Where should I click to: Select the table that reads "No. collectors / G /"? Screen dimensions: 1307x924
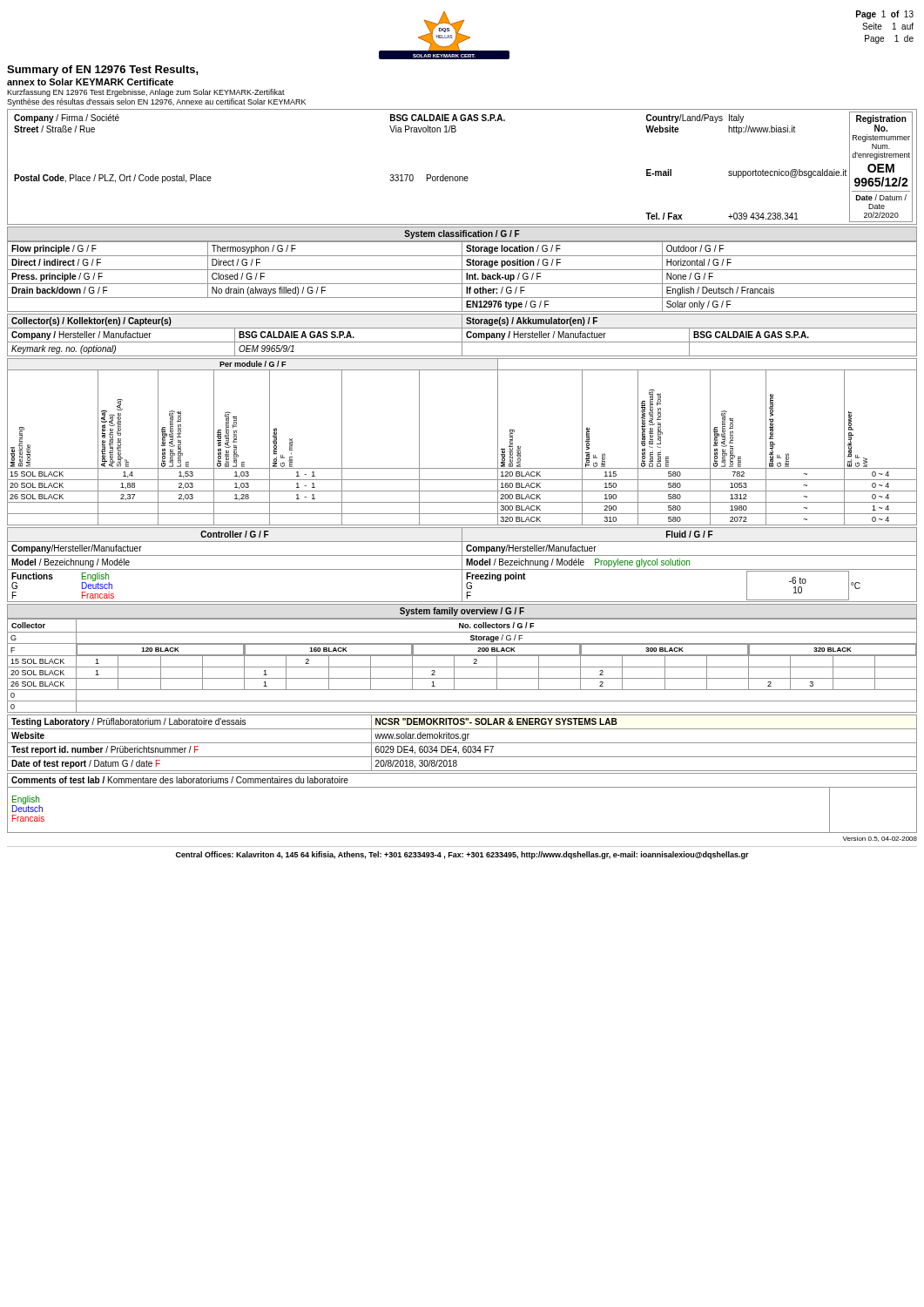coord(462,666)
